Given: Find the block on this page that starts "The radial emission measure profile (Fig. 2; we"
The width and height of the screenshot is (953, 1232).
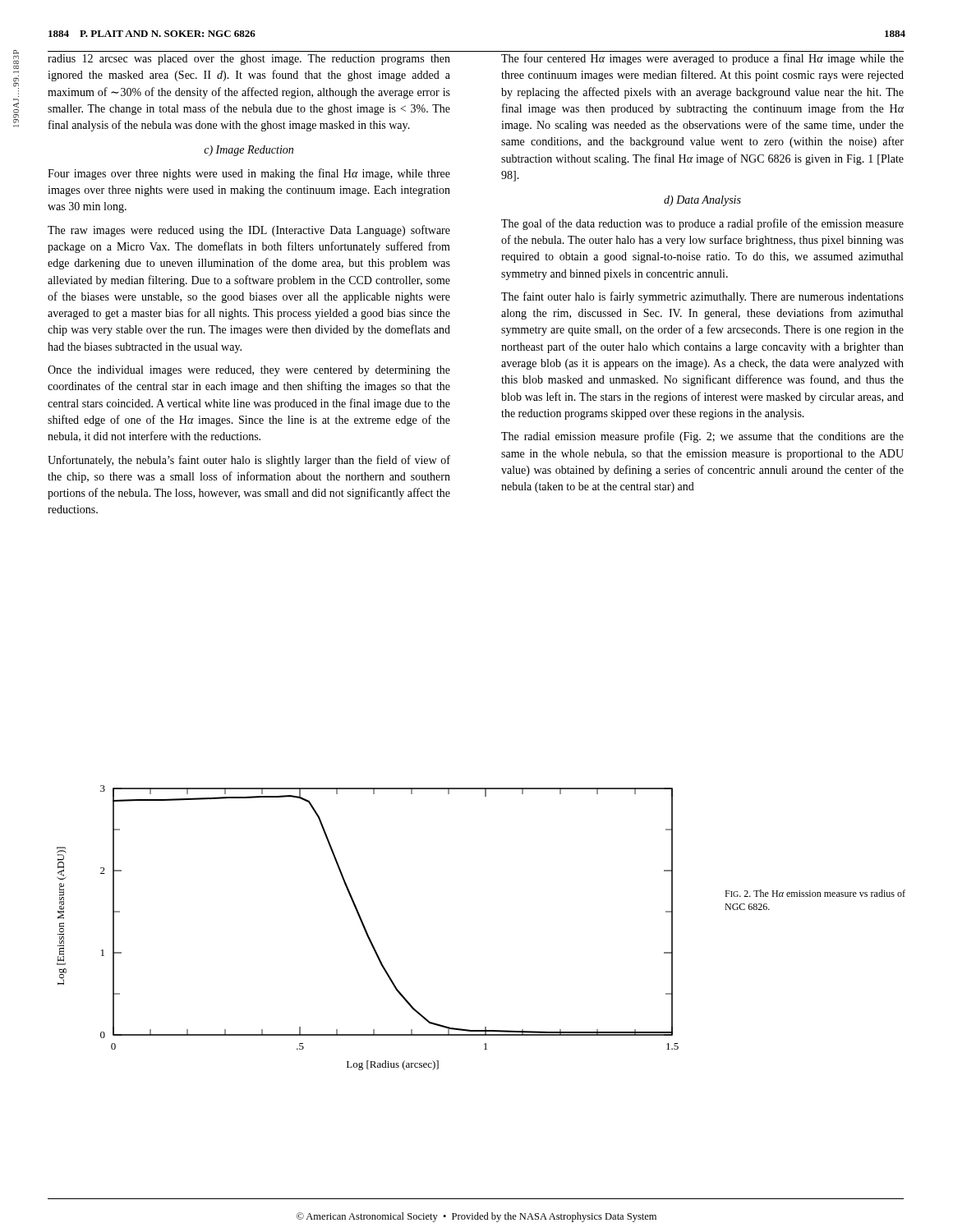Looking at the screenshot, I should pyautogui.click(x=702, y=462).
